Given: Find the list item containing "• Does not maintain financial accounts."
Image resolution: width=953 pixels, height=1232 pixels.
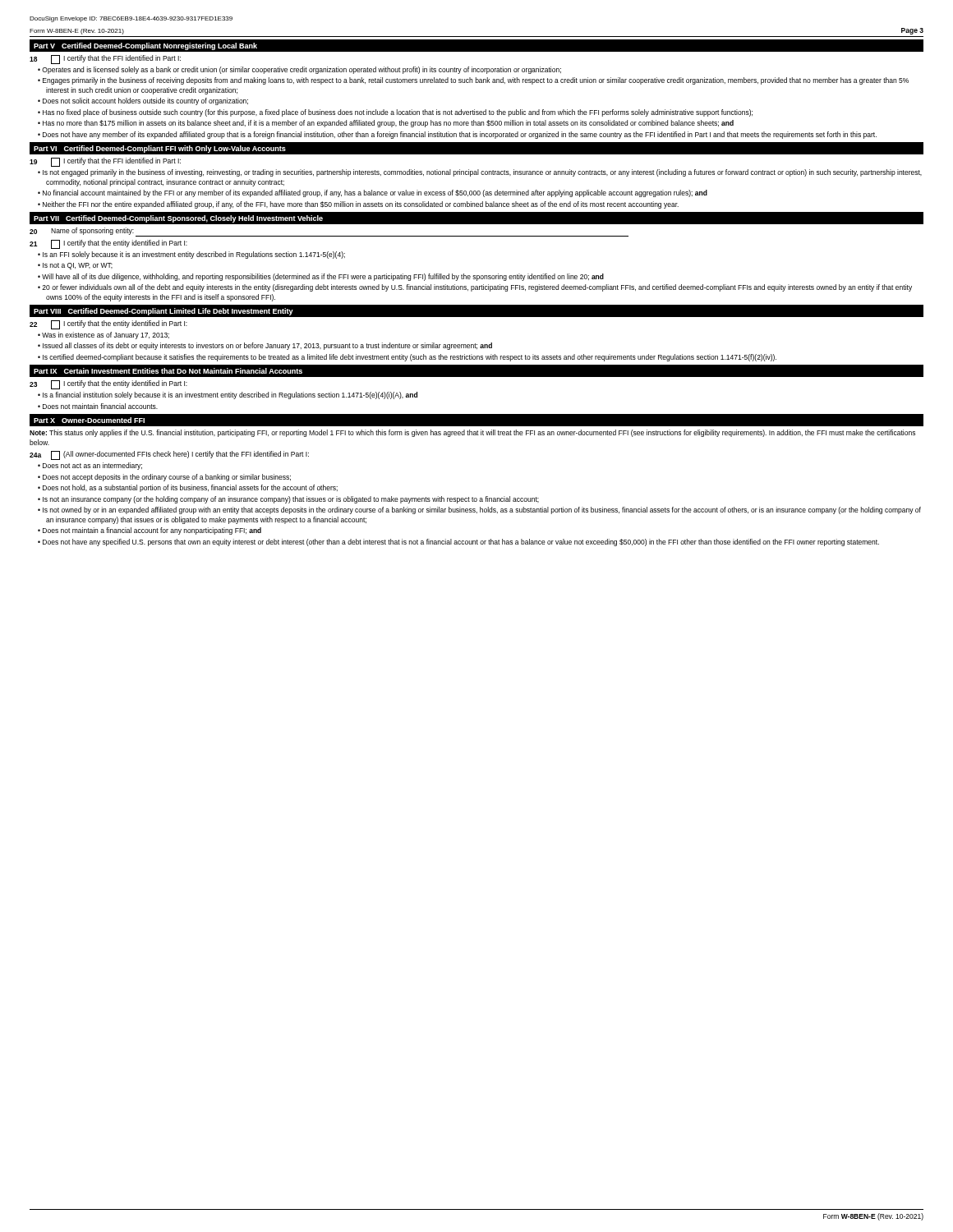Looking at the screenshot, I should 481,407.
